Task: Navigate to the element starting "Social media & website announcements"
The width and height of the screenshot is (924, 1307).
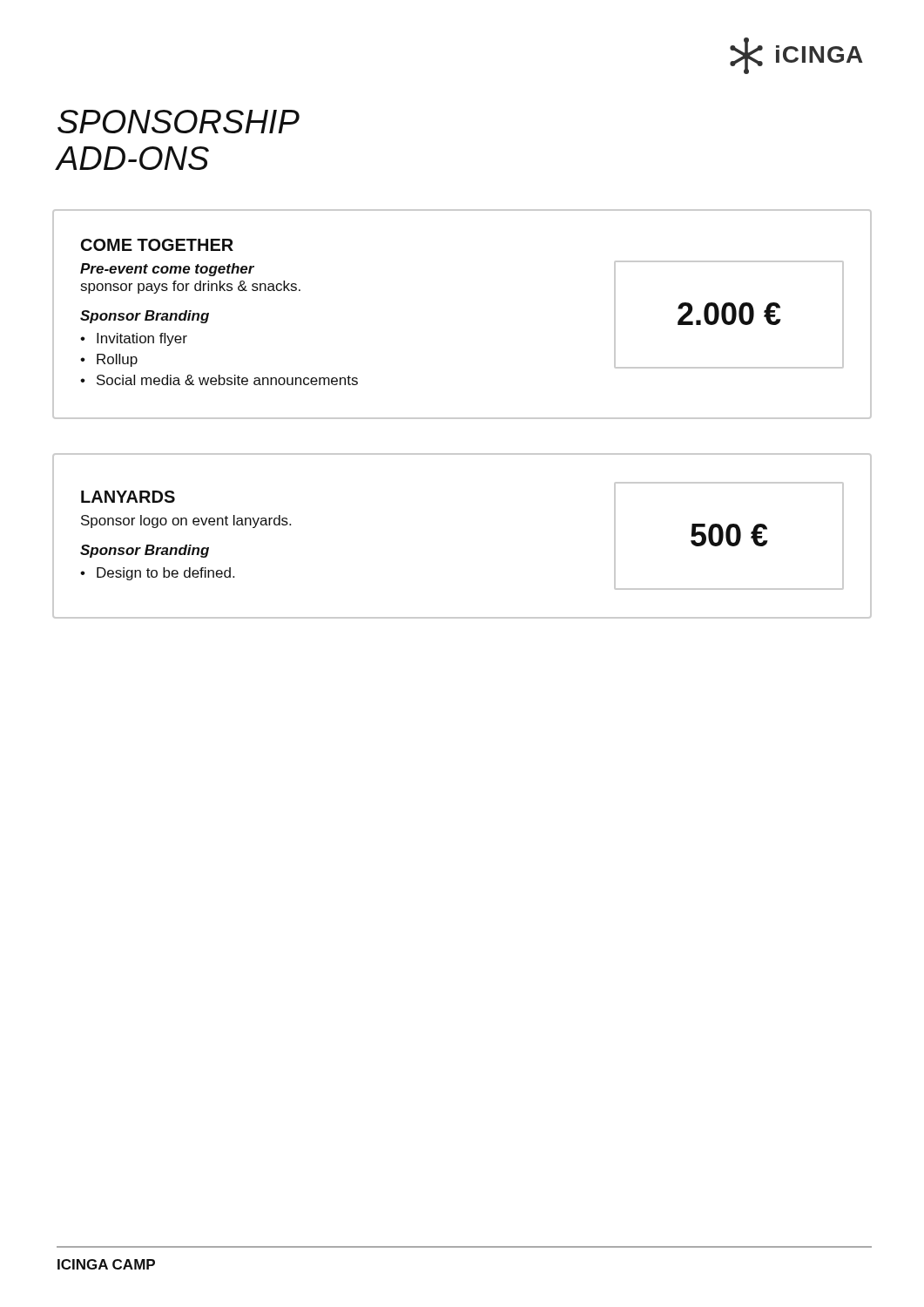Action: pos(227,380)
